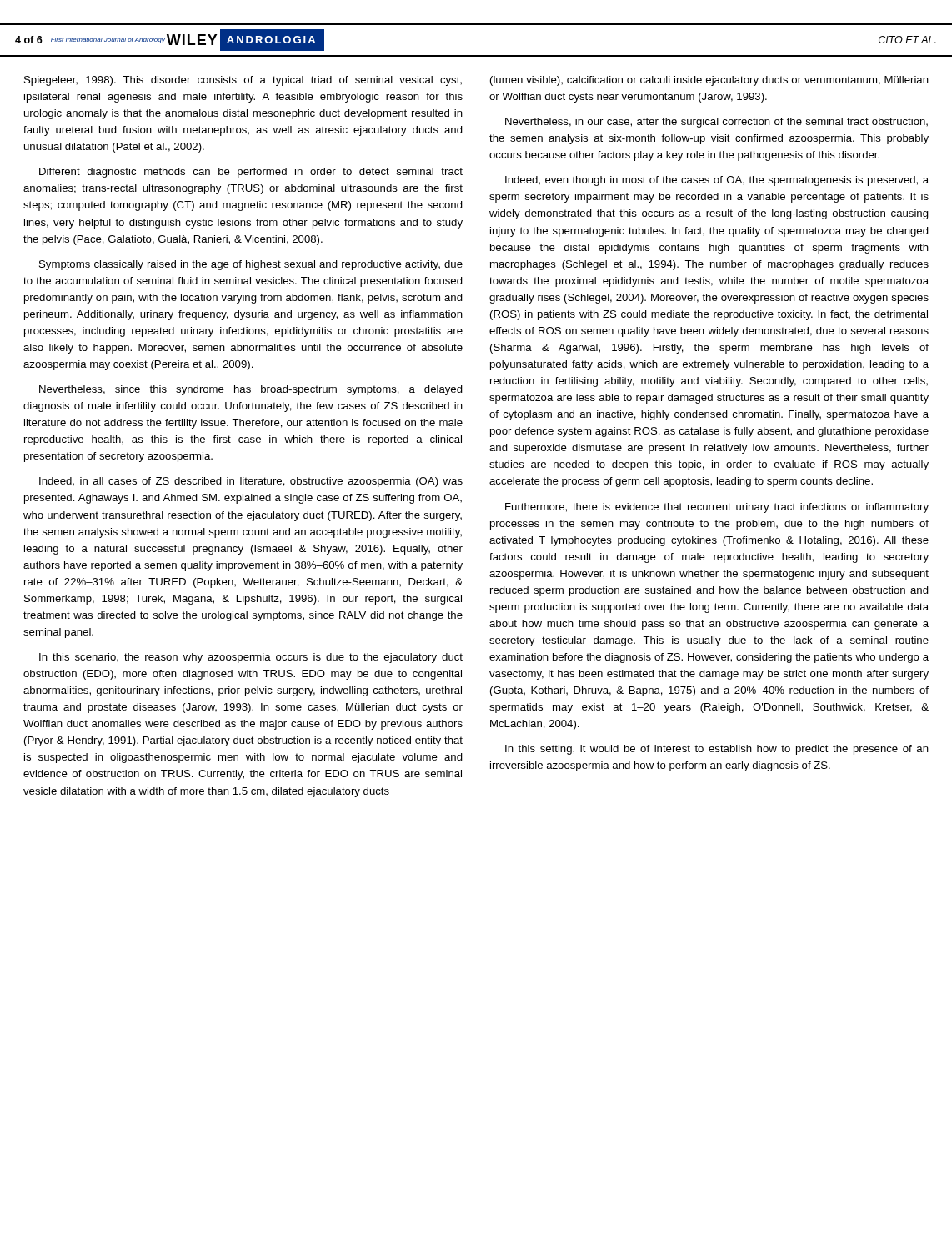The width and height of the screenshot is (952, 1251).
Task: Find the region starting "Furthermore, there is evidence that recurrent urinary"
Action: click(709, 615)
